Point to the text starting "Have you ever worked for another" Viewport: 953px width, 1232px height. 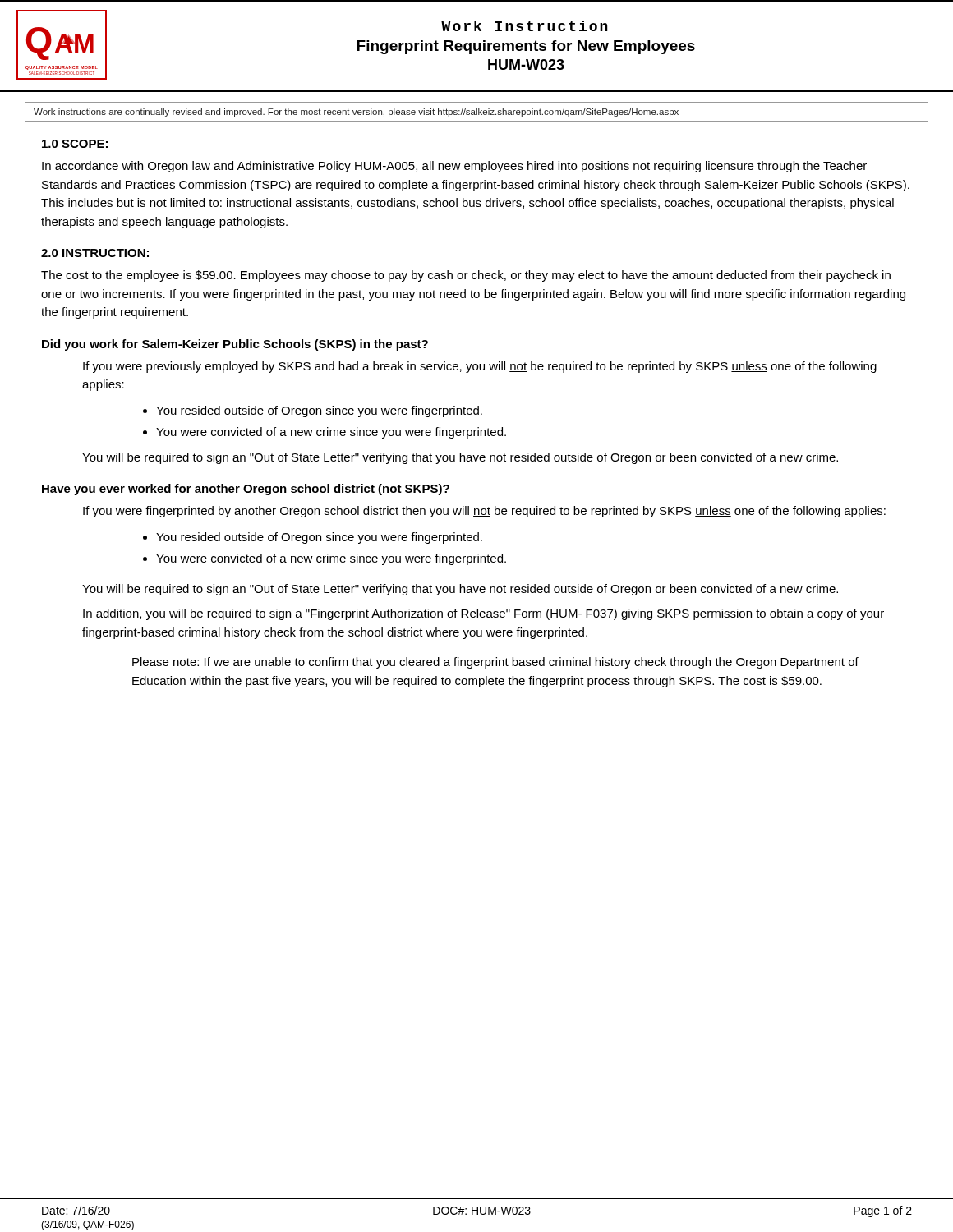[x=245, y=488]
